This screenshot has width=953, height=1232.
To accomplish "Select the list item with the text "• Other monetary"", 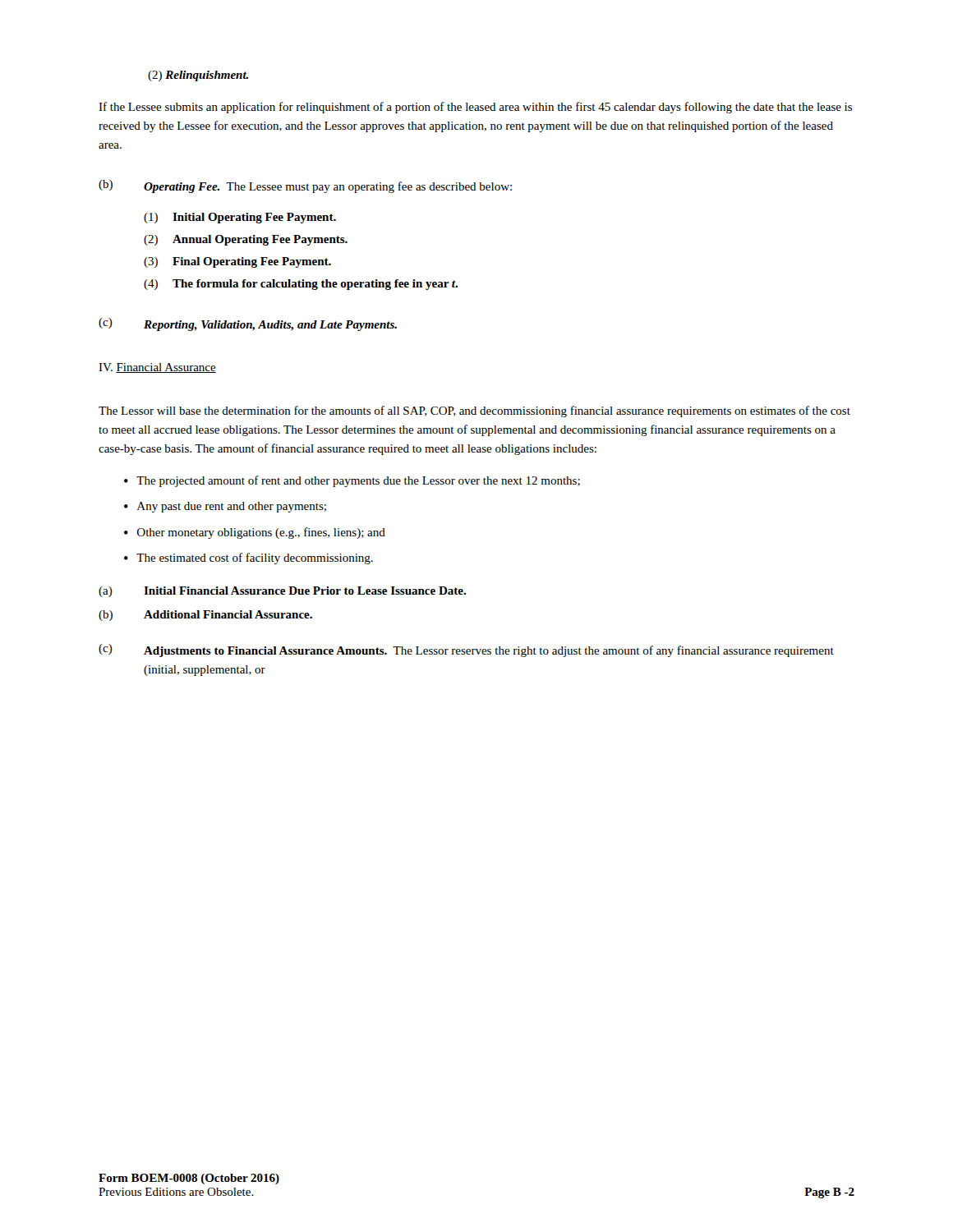I will tap(254, 533).
